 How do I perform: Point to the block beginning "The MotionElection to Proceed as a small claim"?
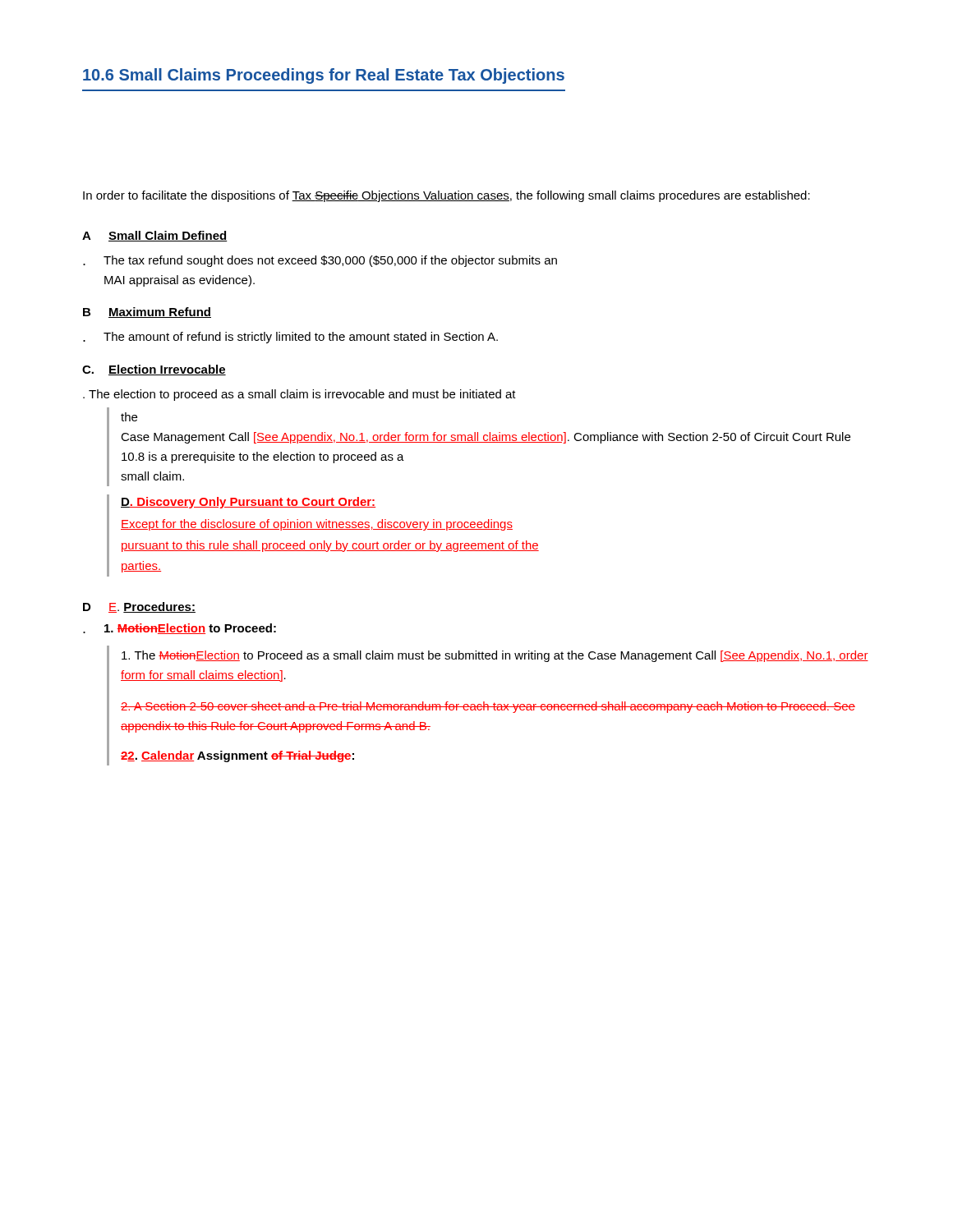494,665
